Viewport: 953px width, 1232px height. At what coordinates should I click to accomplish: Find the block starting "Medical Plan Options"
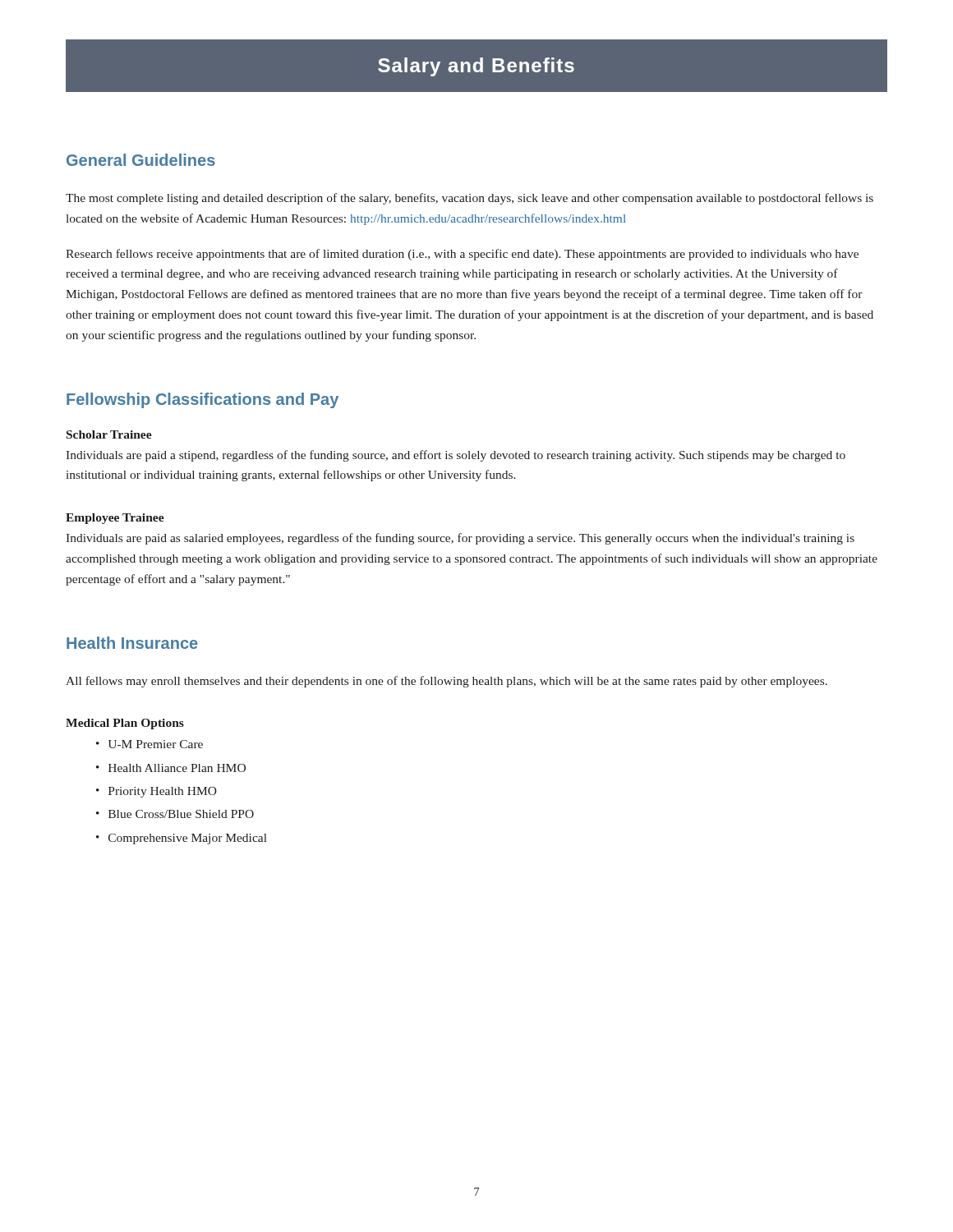tap(125, 724)
